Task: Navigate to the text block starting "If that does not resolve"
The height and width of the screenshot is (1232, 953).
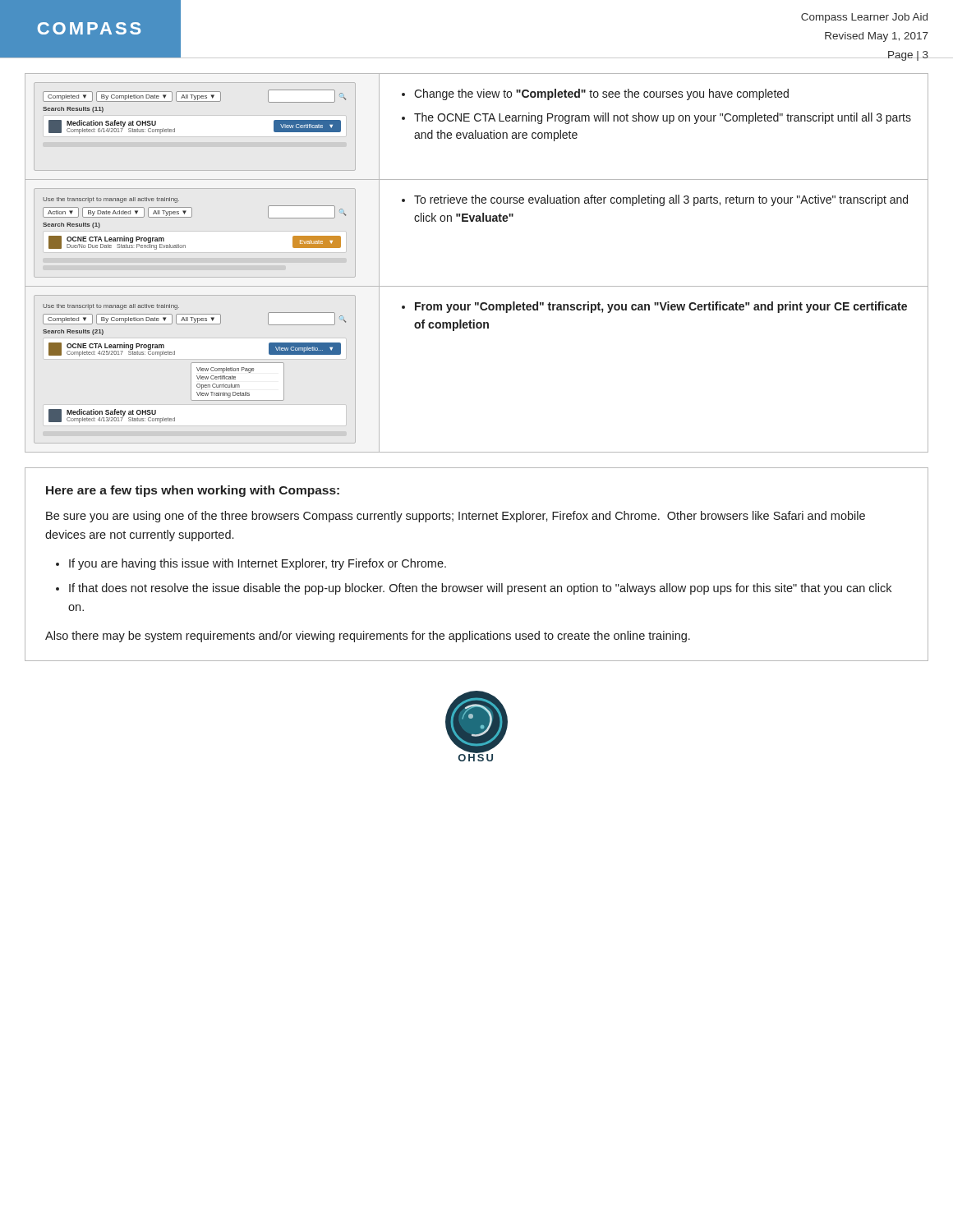Action: tap(480, 597)
